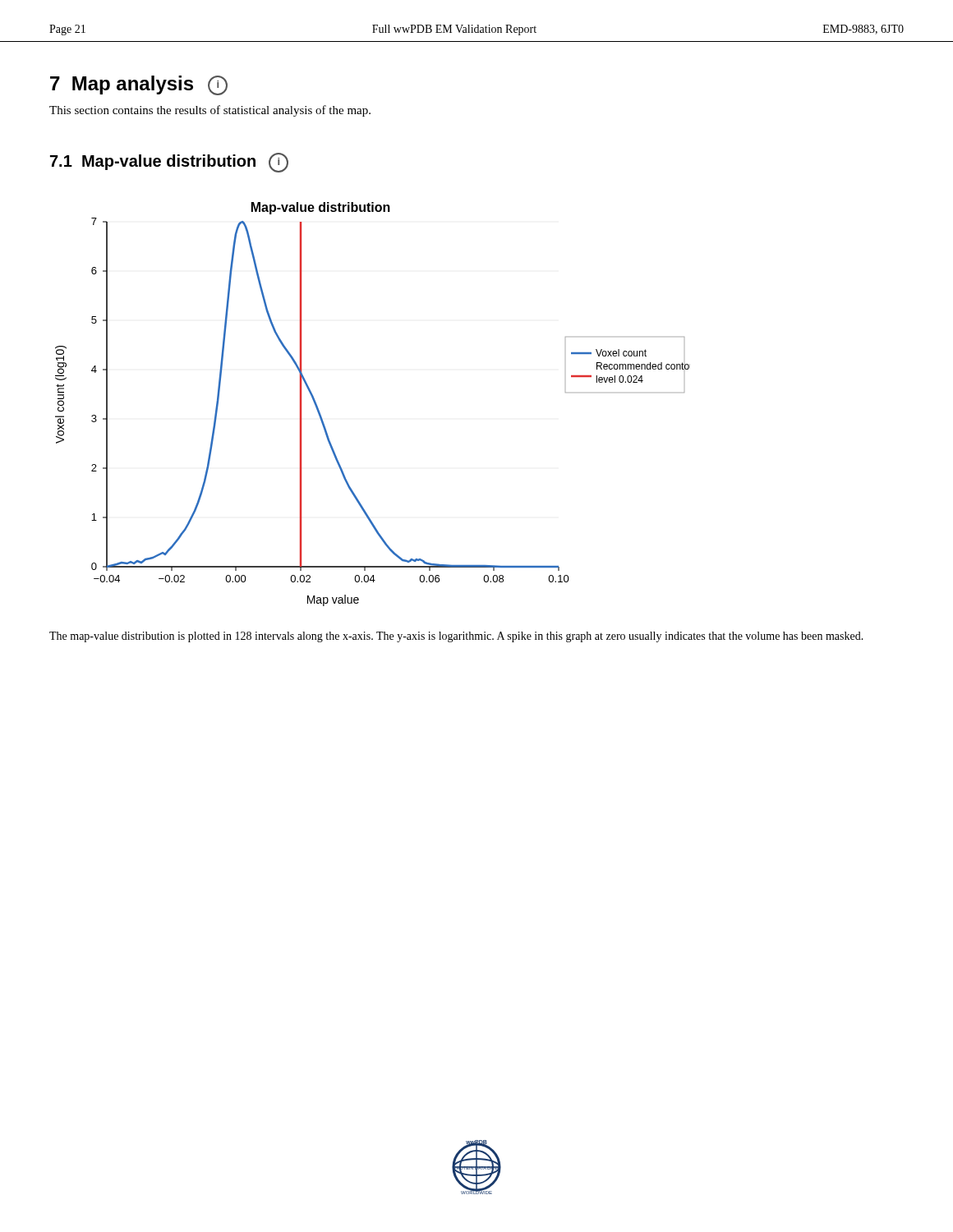The height and width of the screenshot is (1232, 953).
Task: Click on the element starting "7 Map analysis"
Action: tap(139, 84)
